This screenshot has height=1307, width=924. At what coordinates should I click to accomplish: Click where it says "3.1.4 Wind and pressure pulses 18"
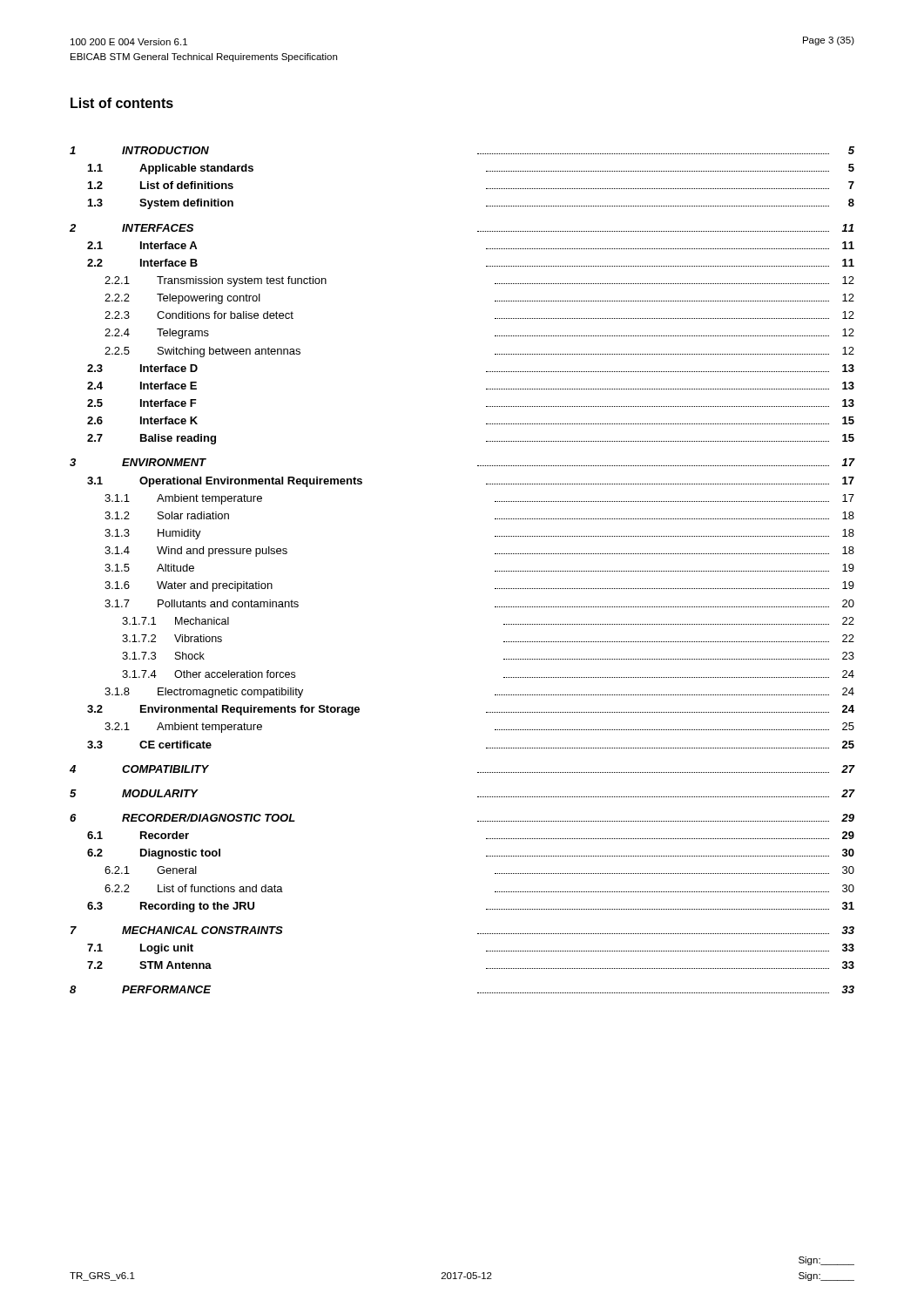pos(117,551)
